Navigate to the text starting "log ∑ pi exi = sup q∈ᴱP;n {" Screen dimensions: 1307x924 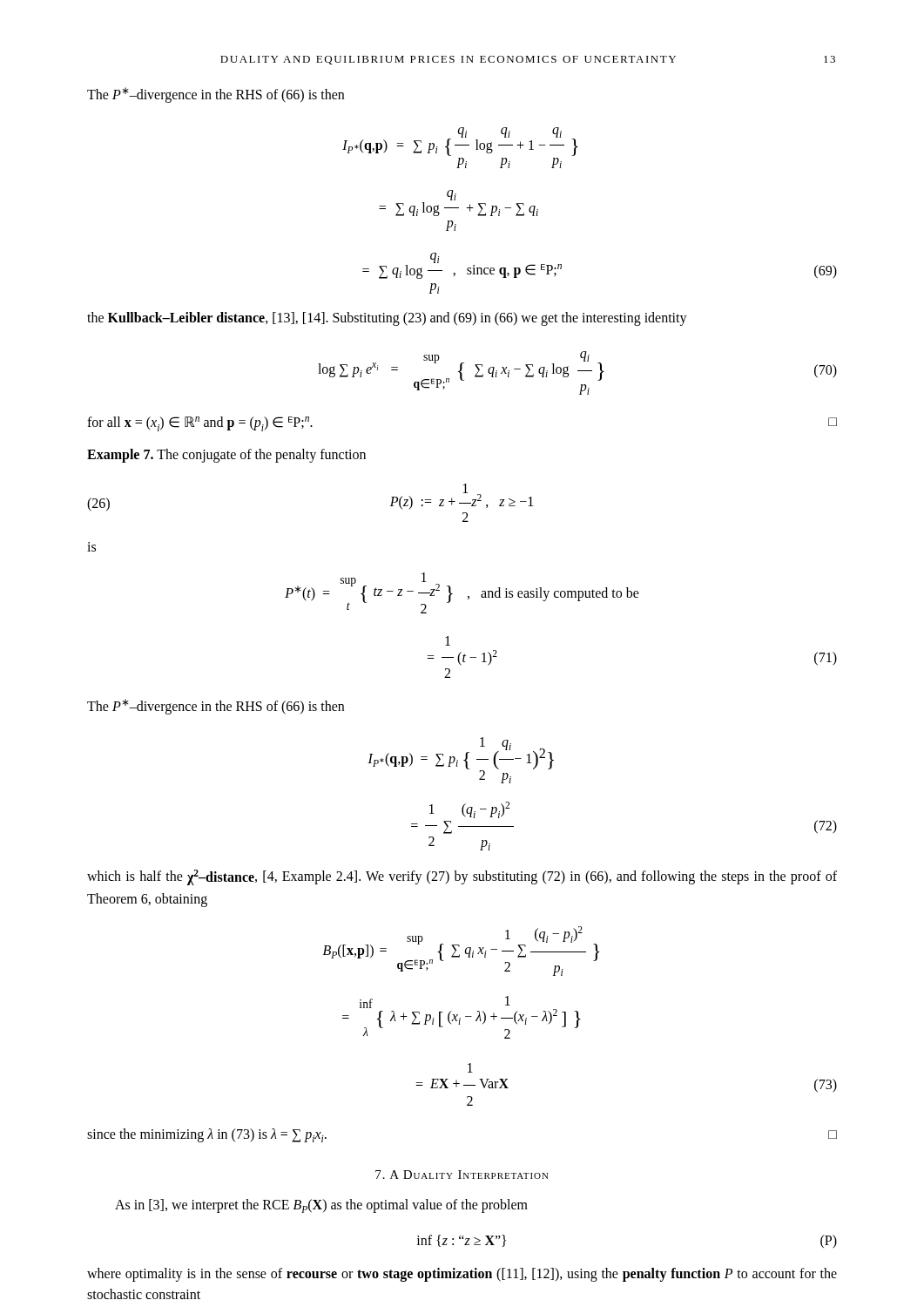pos(577,371)
